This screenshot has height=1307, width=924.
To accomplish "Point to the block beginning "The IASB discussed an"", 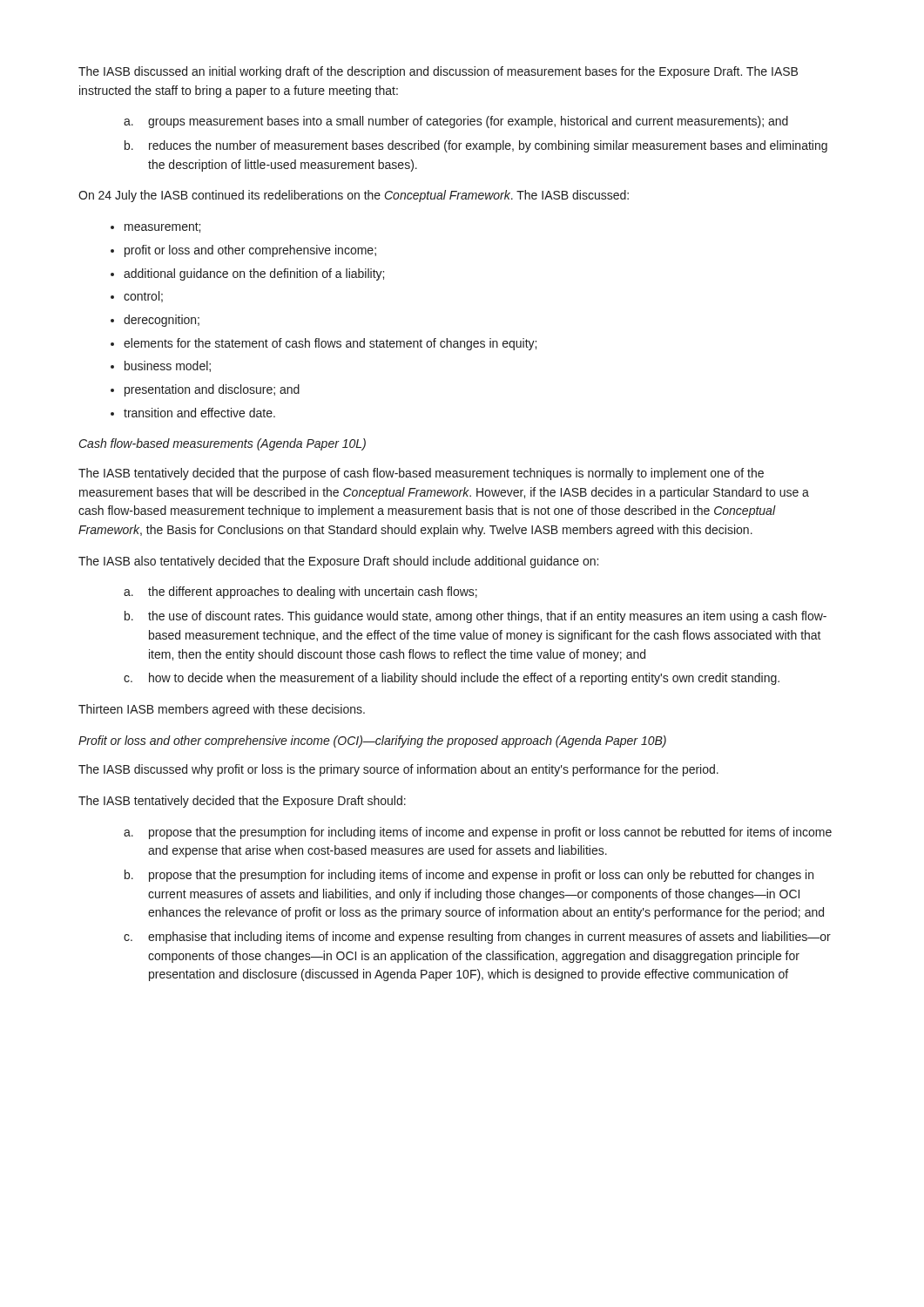I will point(438,81).
